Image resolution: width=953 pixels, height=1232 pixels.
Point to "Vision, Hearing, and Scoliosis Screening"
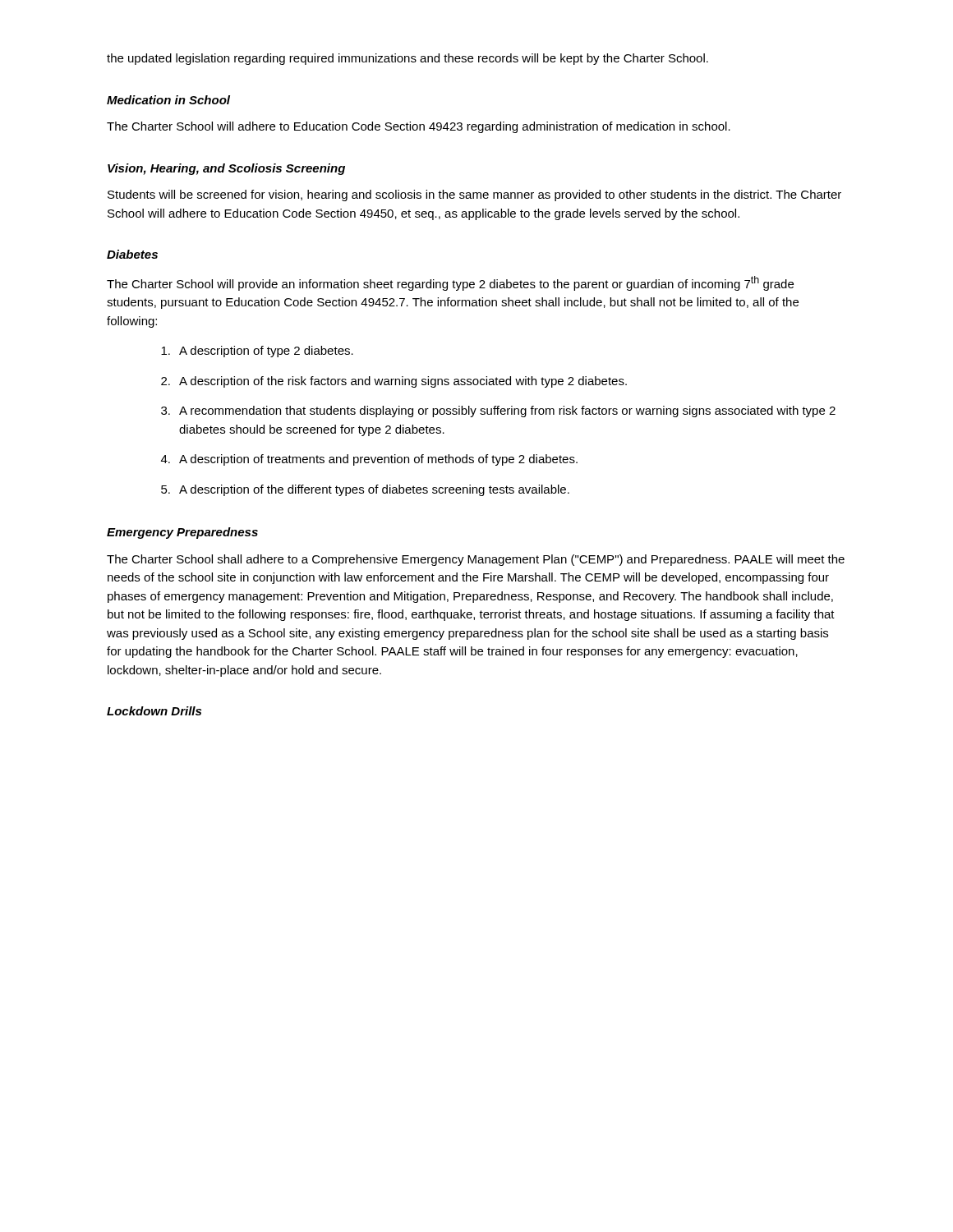click(226, 168)
